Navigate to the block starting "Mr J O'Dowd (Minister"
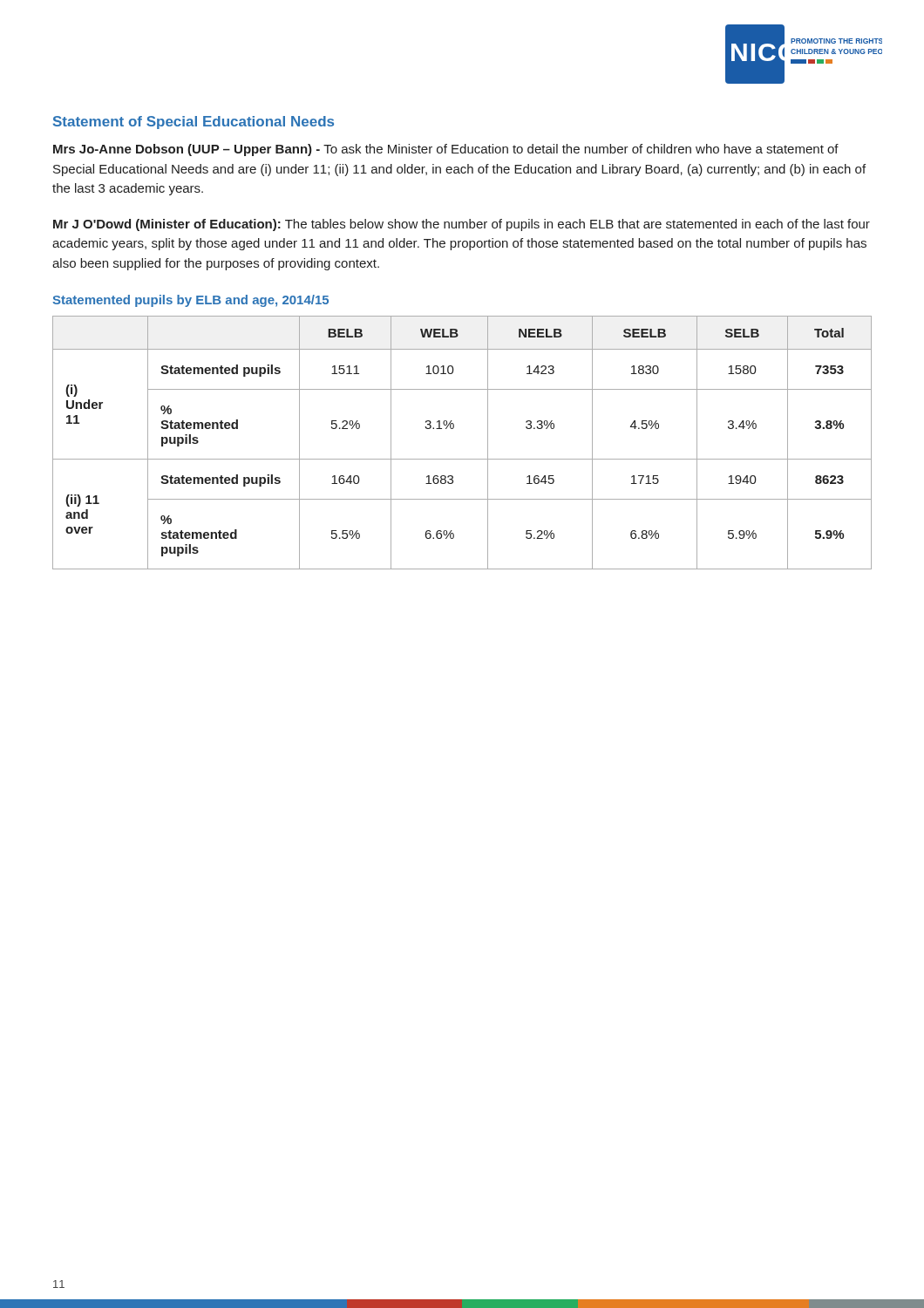 coord(461,243)
